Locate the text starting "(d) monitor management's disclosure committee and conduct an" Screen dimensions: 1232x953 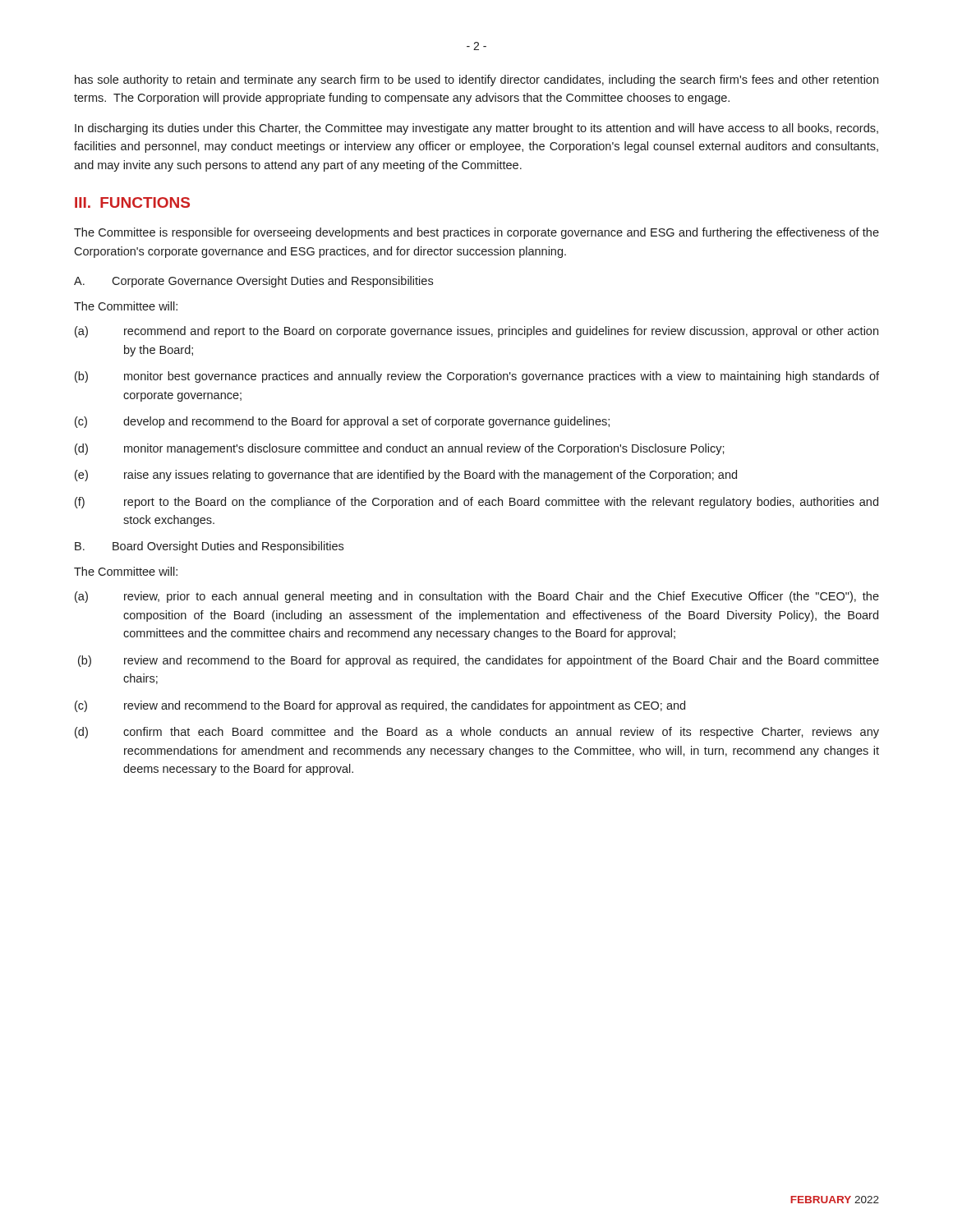tap(476, 448)
